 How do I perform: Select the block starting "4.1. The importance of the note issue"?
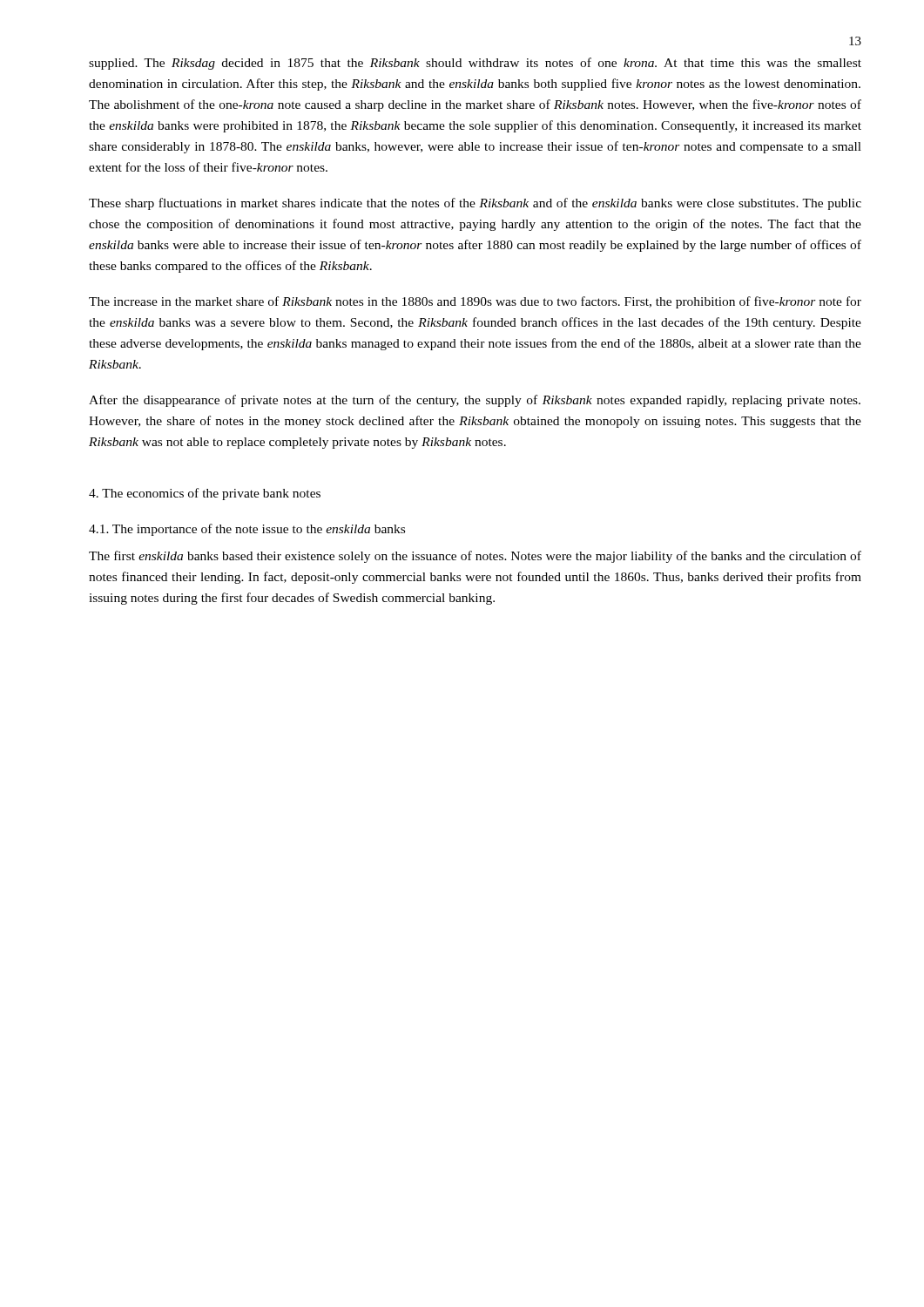pos(247,528)
